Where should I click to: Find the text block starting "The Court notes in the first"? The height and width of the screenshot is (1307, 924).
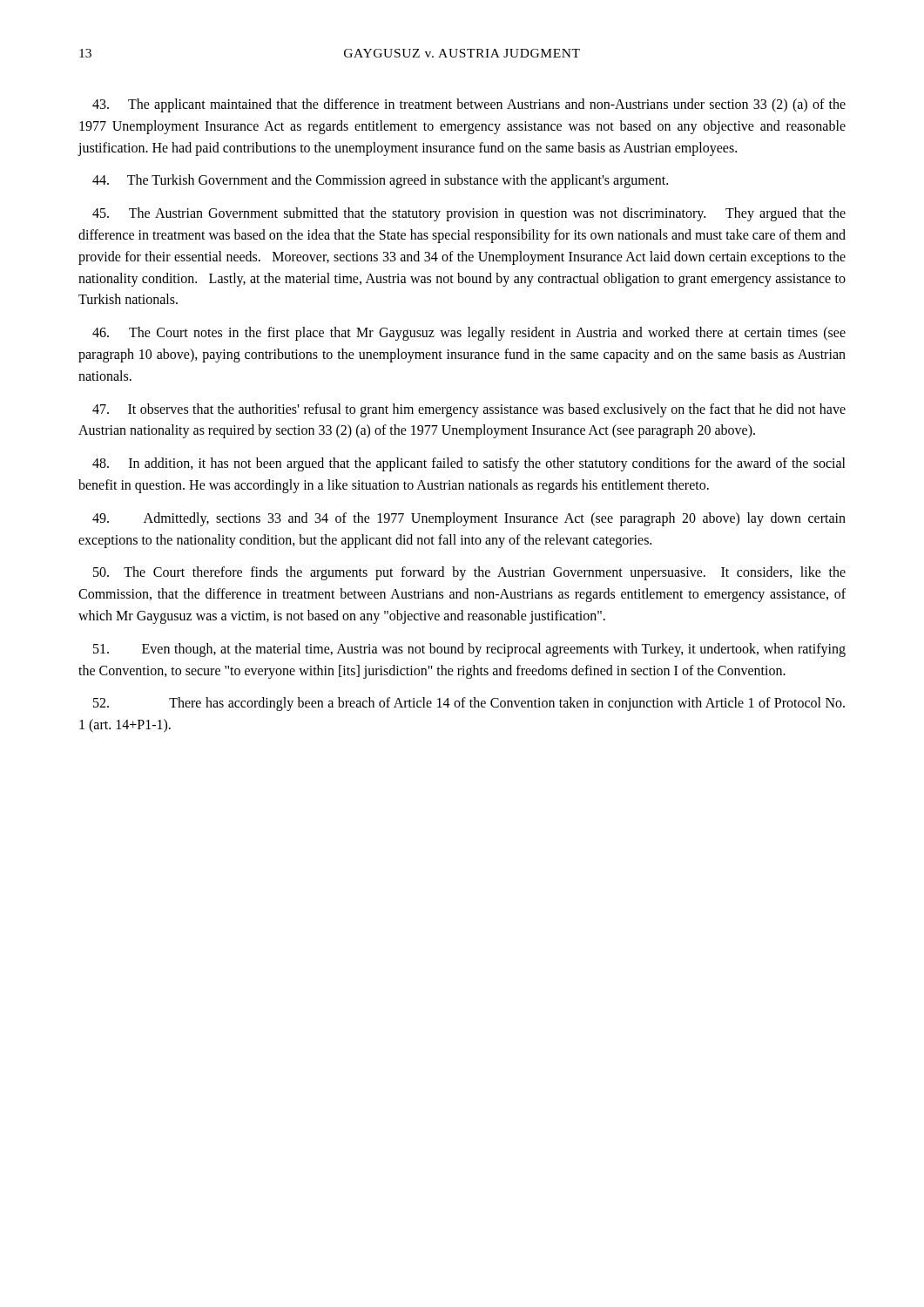tap(462, 355)
